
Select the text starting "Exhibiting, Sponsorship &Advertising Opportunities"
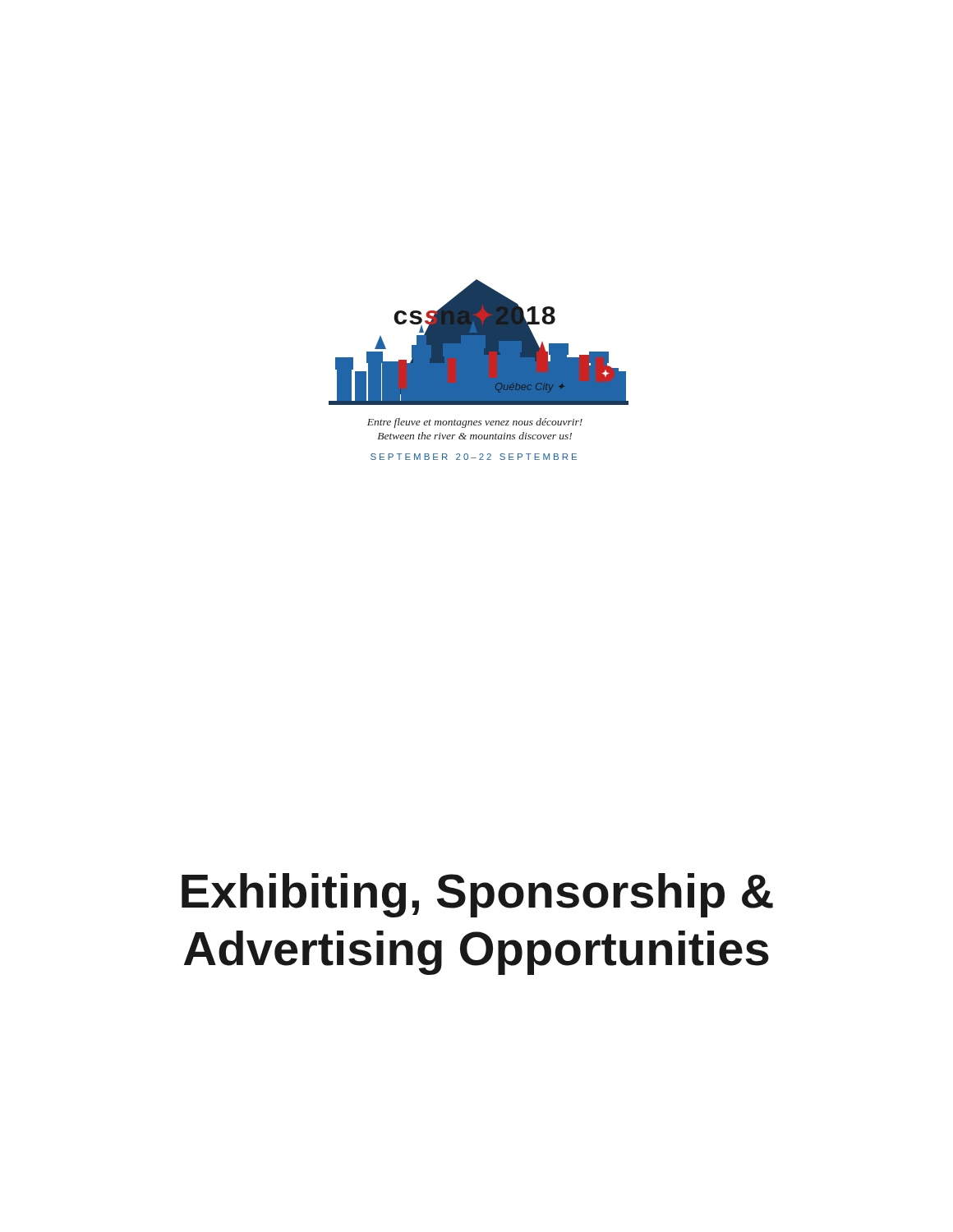click(476, 920)
